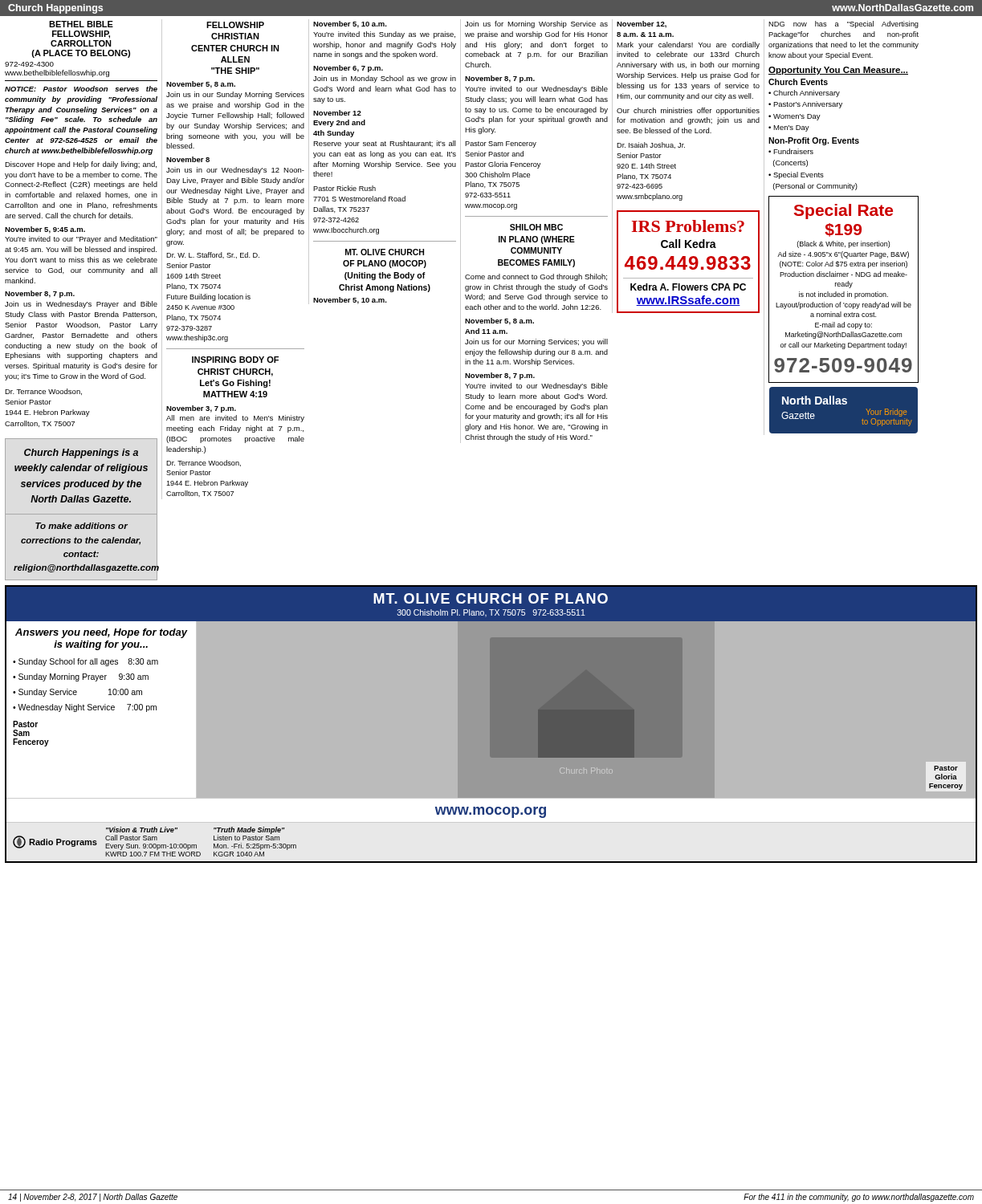Locate the logo
Screen dimensions: 1204x982
(x=843, y=411)
